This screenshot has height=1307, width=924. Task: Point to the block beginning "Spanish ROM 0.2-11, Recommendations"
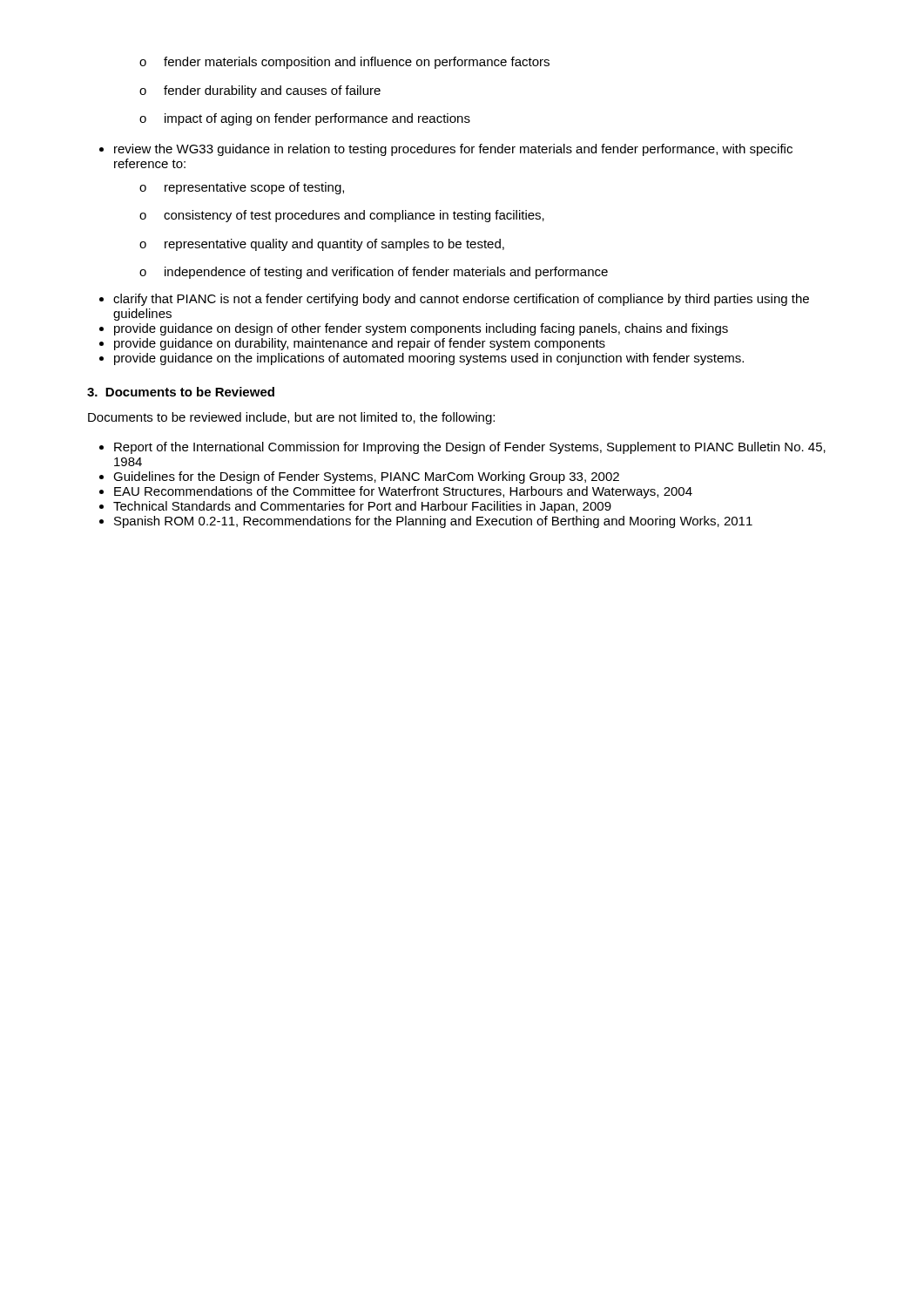tap(479, 521)
